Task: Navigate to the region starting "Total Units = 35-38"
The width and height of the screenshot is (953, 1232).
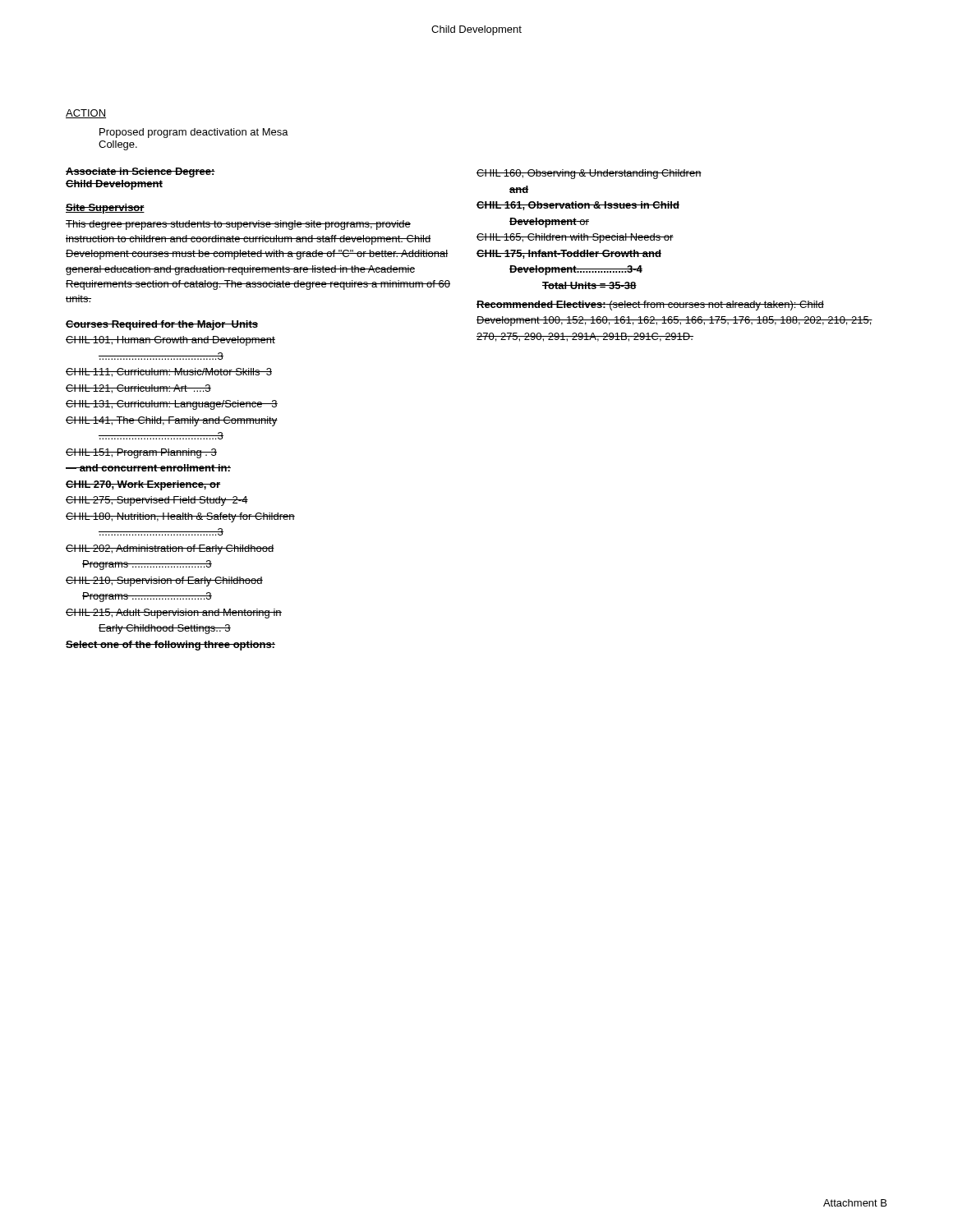Action: click(x=589, y=285)
